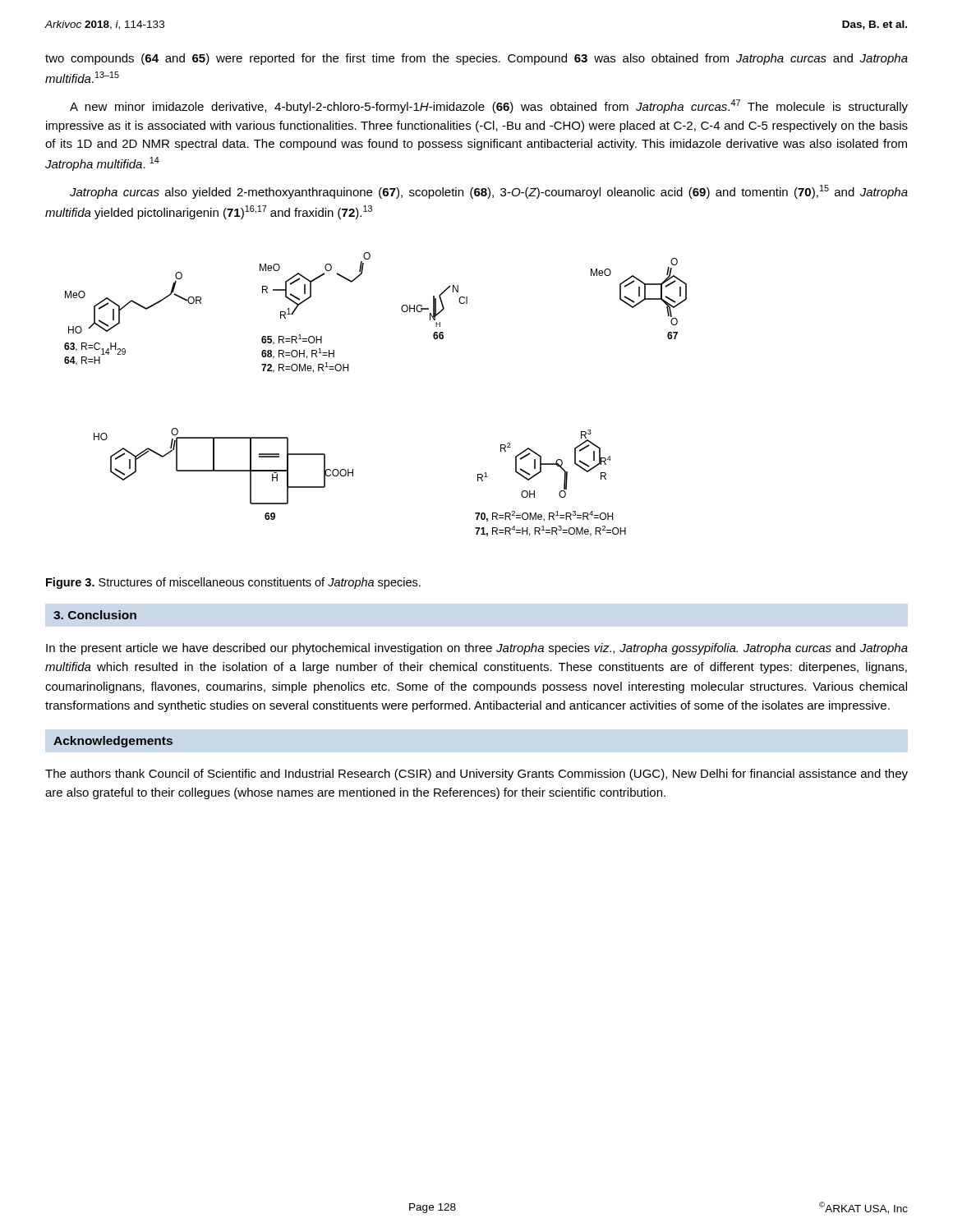Locate the text block that says "two compounds (64 and"

point(476,69)
